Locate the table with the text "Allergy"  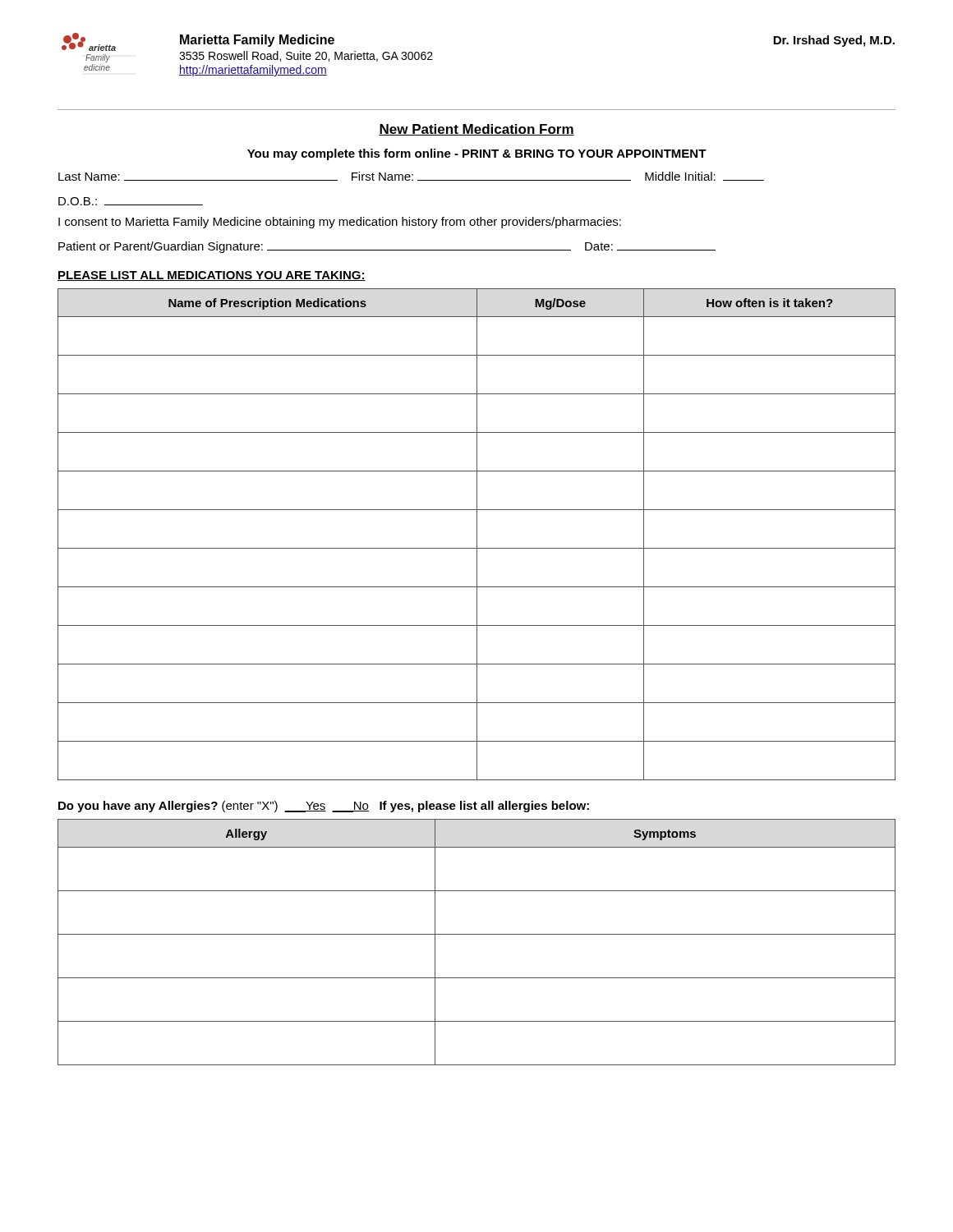(476, 942)
